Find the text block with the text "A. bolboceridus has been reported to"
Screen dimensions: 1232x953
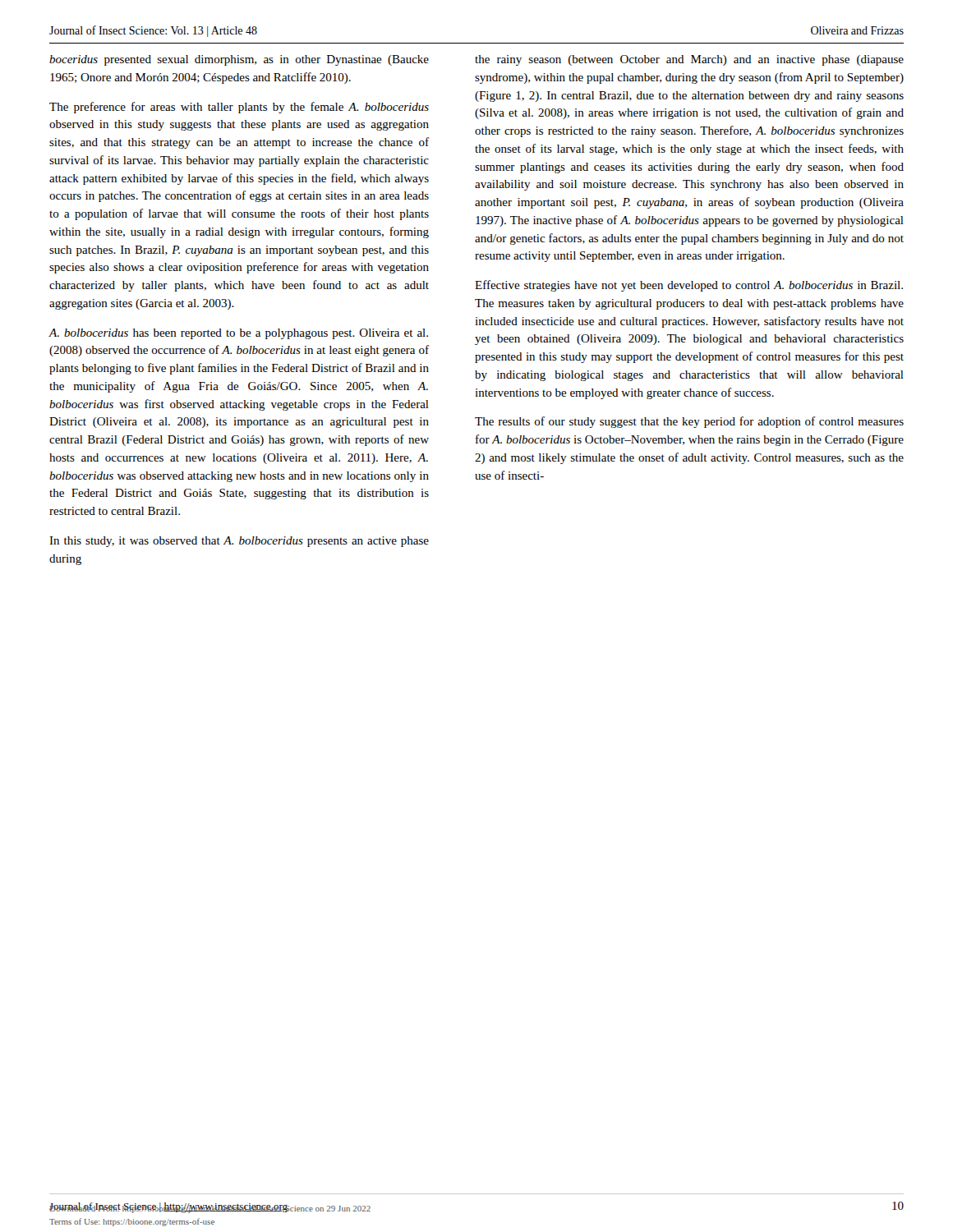pos(239,422)
